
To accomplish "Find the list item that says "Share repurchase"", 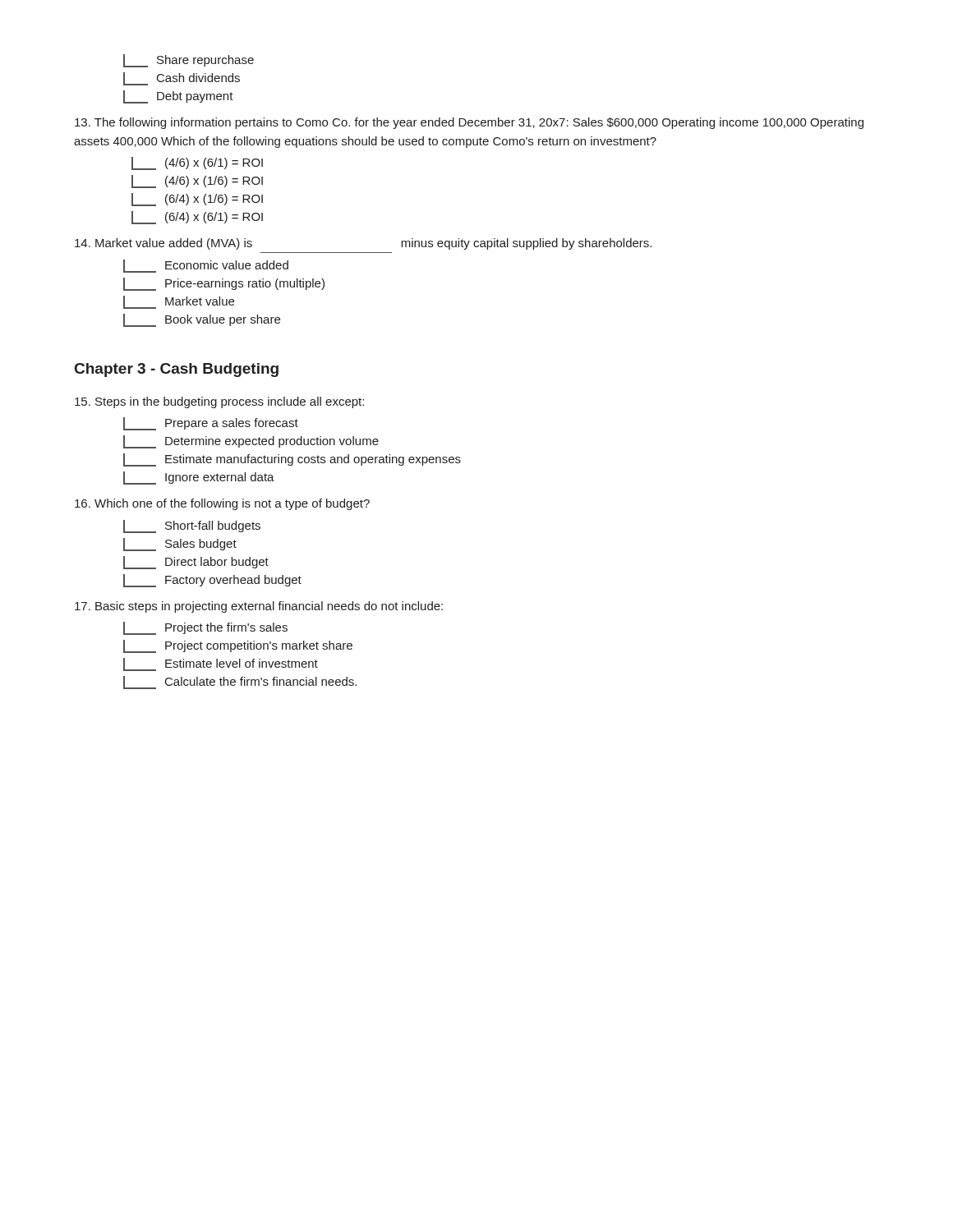I will (x=189, y=61).
